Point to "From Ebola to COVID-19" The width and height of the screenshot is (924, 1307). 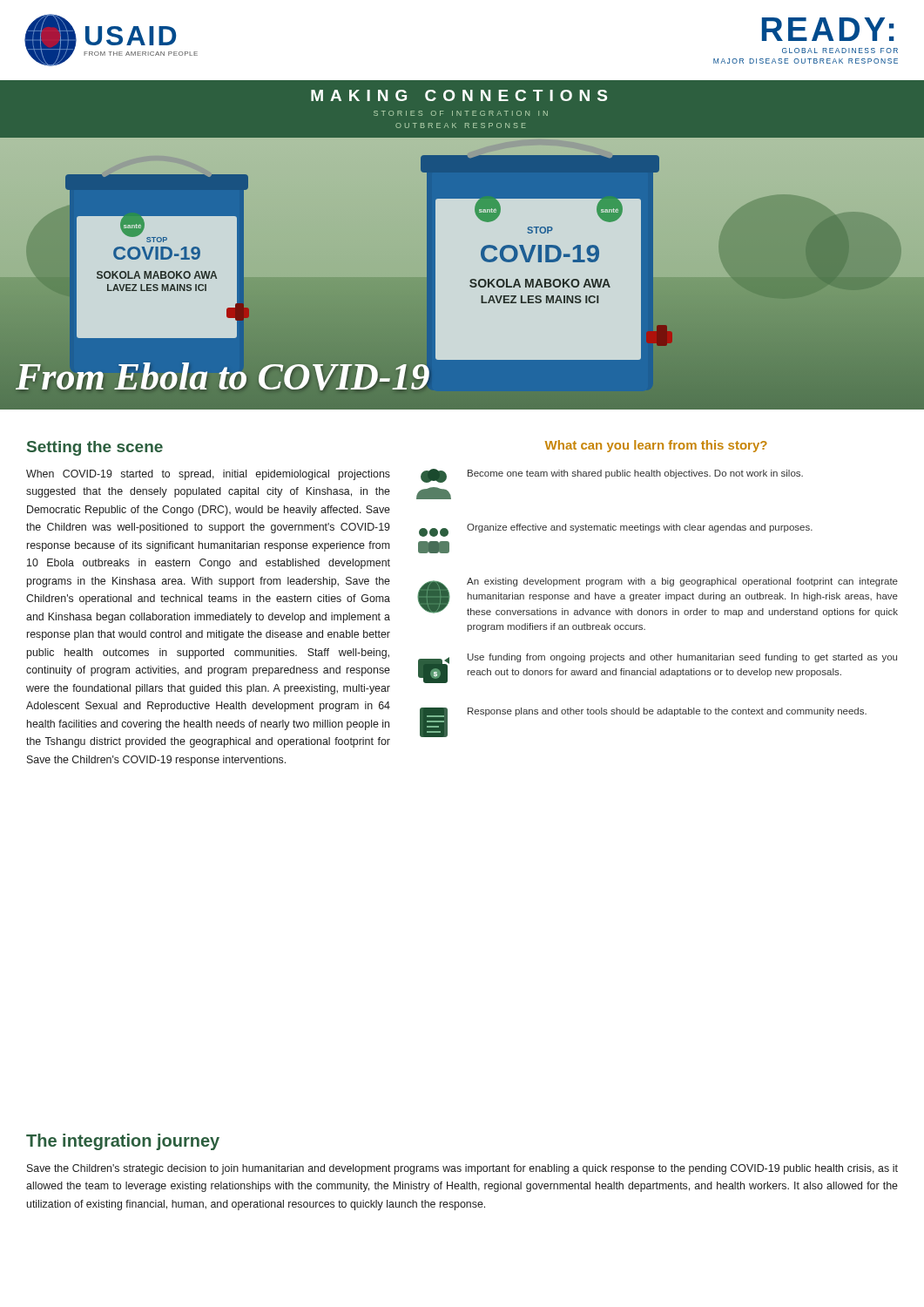tap(223, 377)
